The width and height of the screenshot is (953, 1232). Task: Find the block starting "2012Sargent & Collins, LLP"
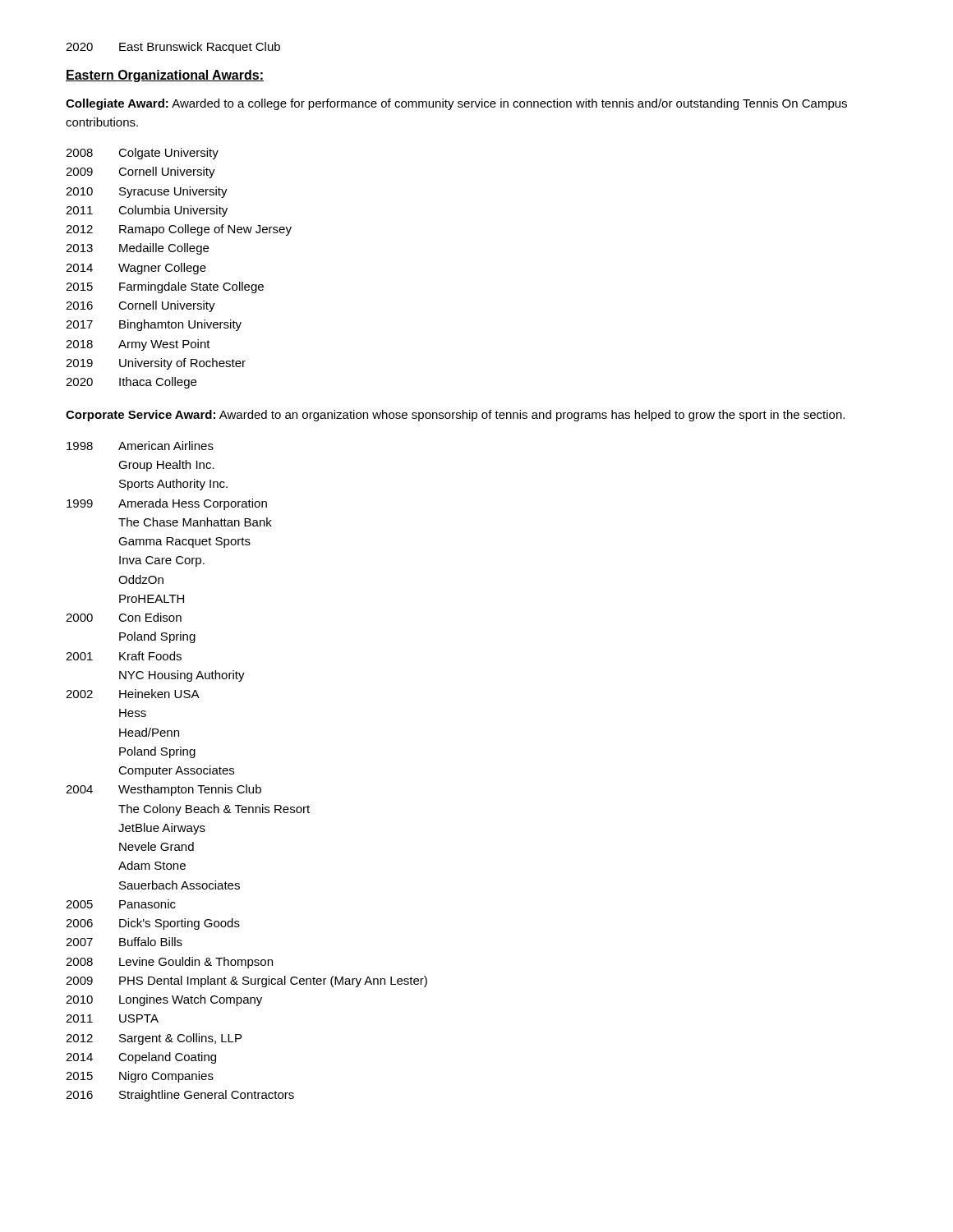[x=154, y=1037]
